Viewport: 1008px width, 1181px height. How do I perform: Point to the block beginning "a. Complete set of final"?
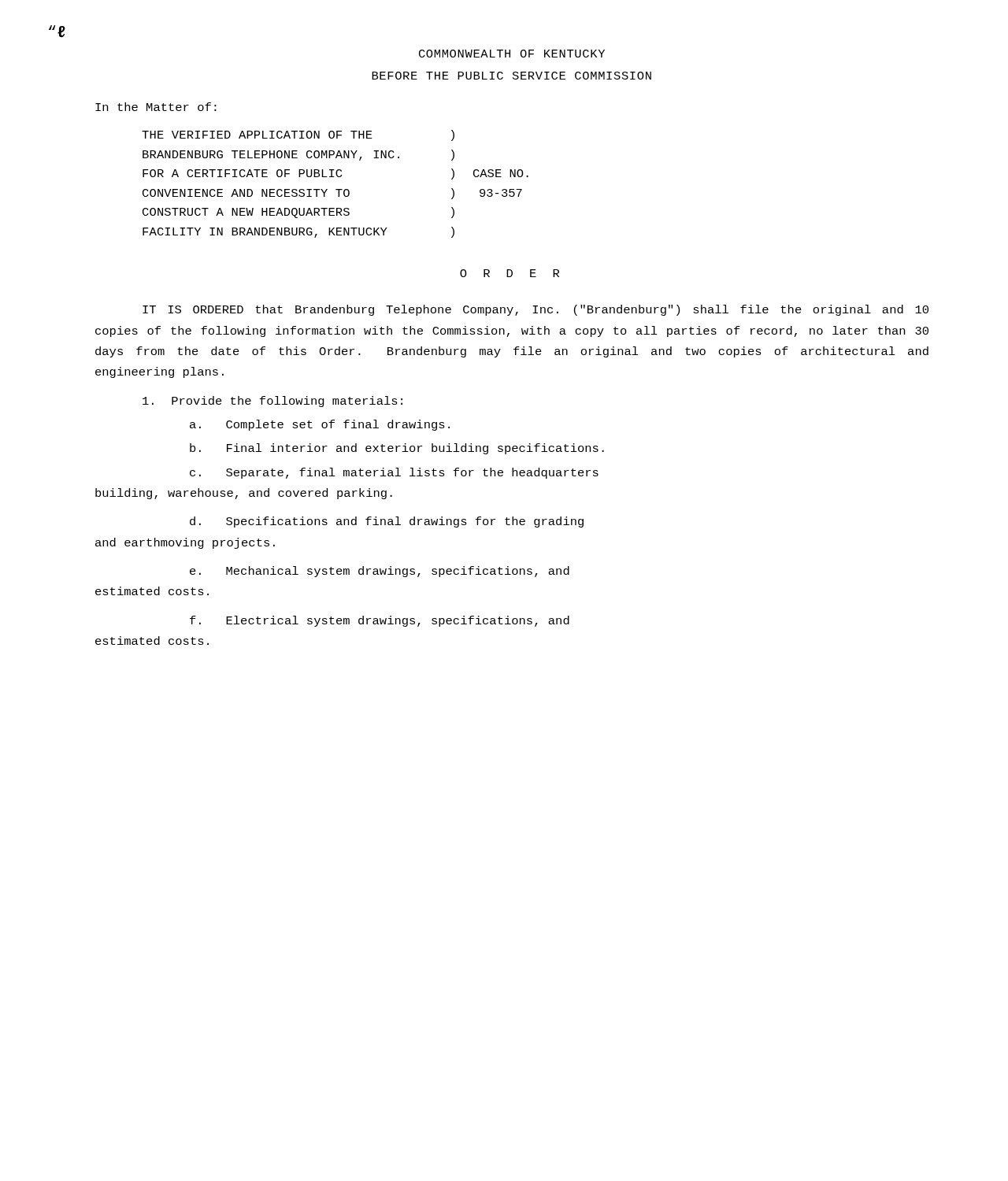(x=321, y=425)
